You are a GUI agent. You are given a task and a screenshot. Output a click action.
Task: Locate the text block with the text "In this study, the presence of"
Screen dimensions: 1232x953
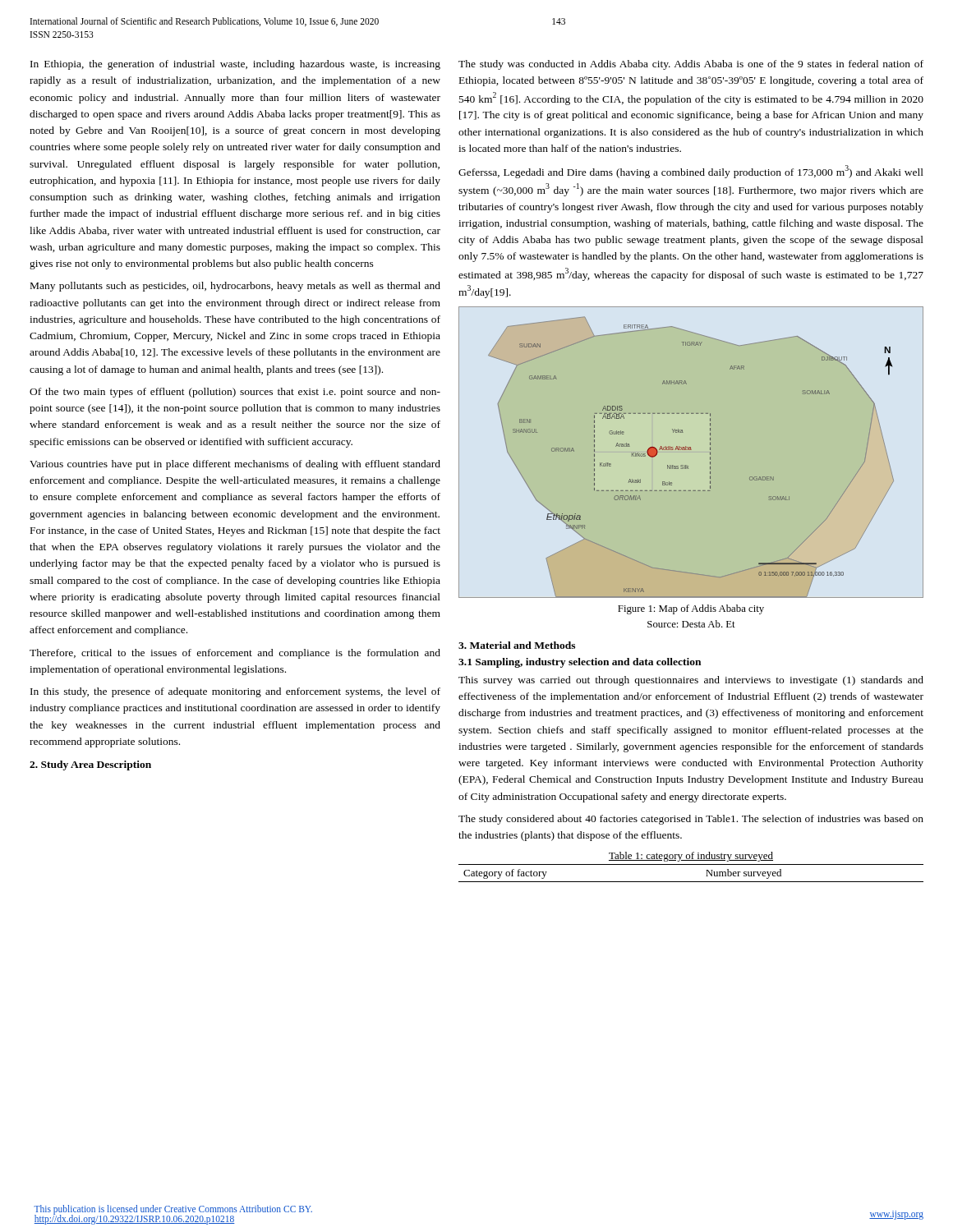[235, 717]
